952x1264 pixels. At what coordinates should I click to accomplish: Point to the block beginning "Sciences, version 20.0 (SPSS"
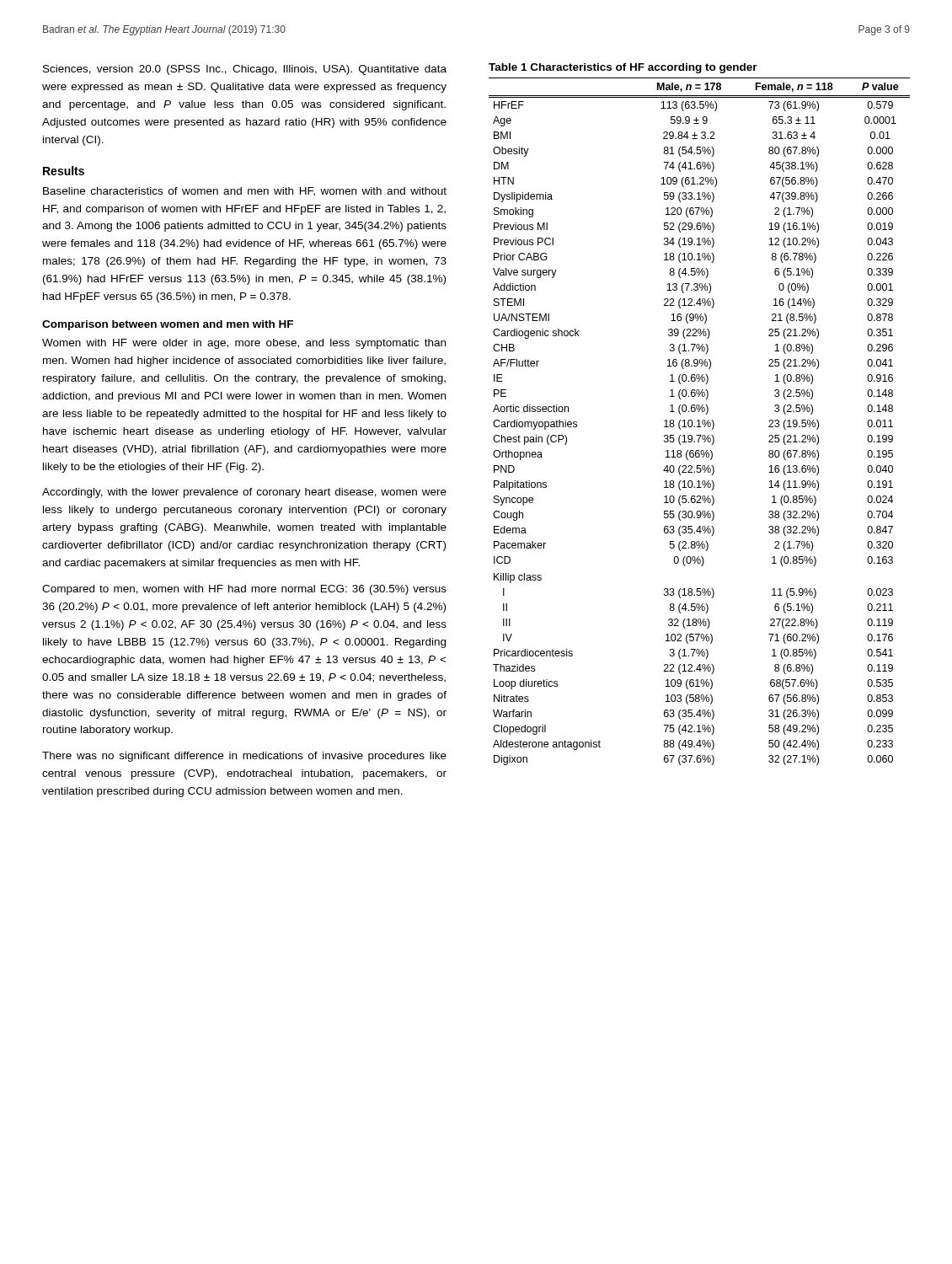tap(244, 104)
